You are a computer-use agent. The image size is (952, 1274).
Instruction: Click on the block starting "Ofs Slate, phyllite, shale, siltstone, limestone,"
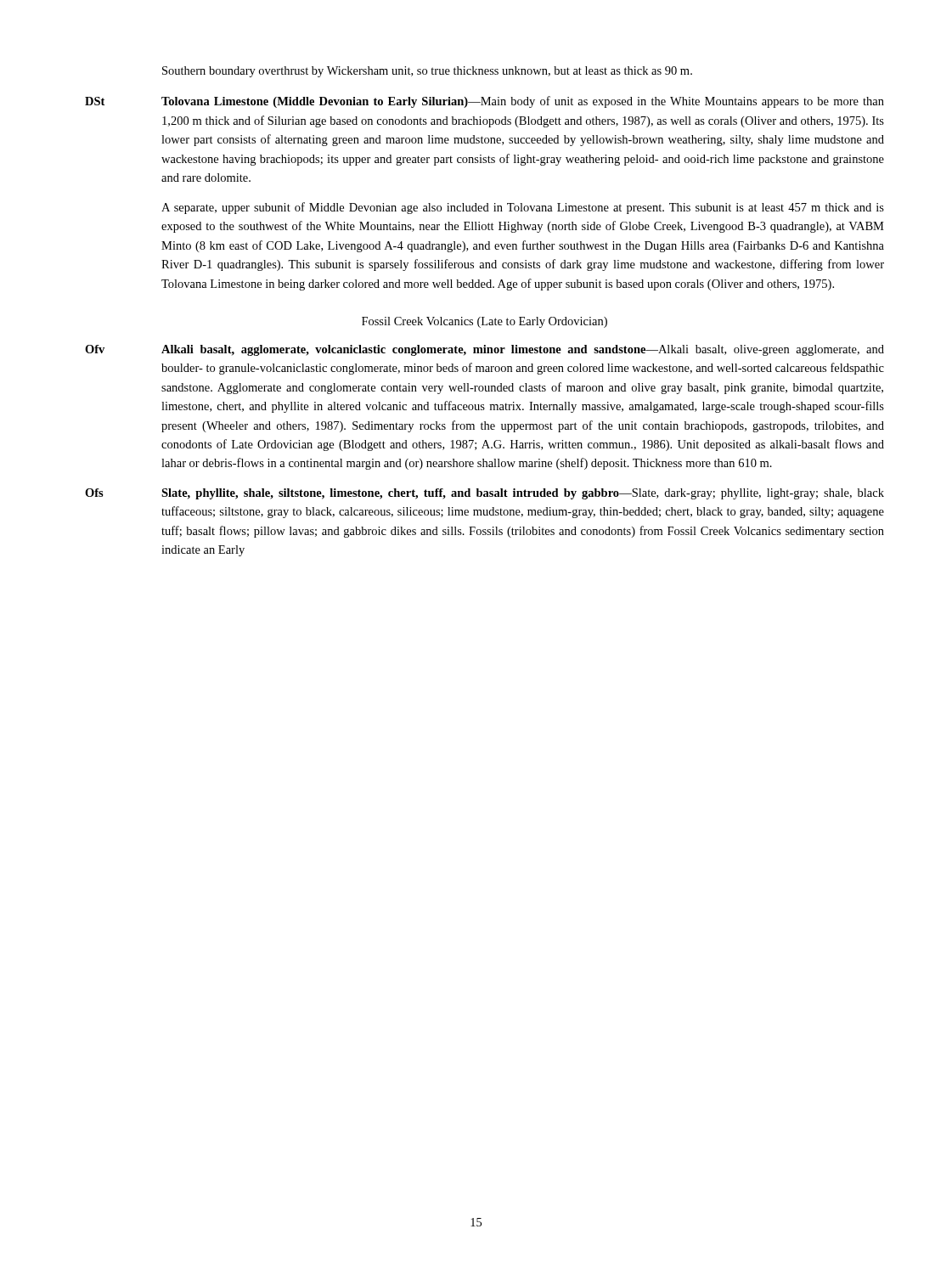point(484,521)
